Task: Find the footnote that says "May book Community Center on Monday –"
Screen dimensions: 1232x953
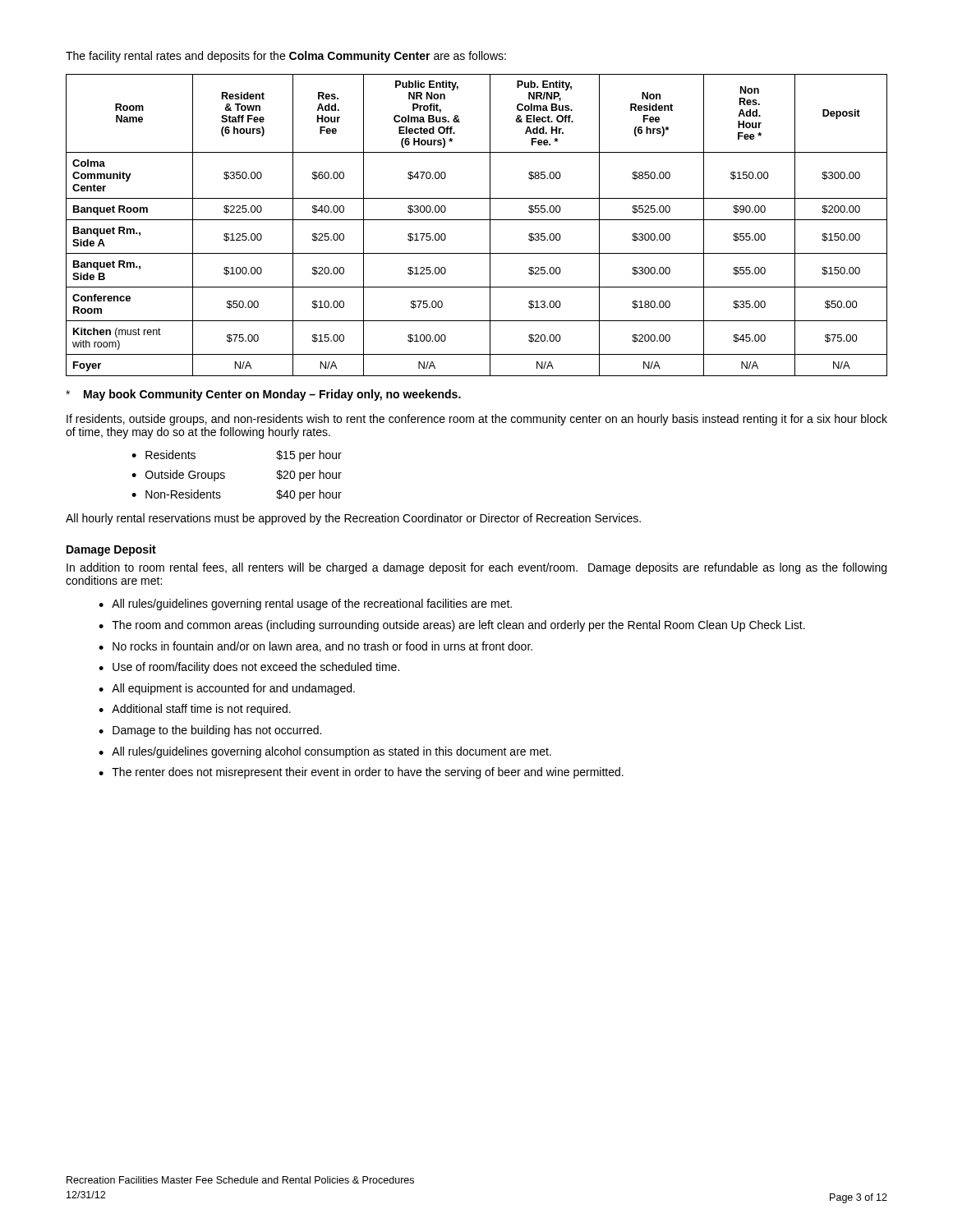Action: tap(263, 394)
